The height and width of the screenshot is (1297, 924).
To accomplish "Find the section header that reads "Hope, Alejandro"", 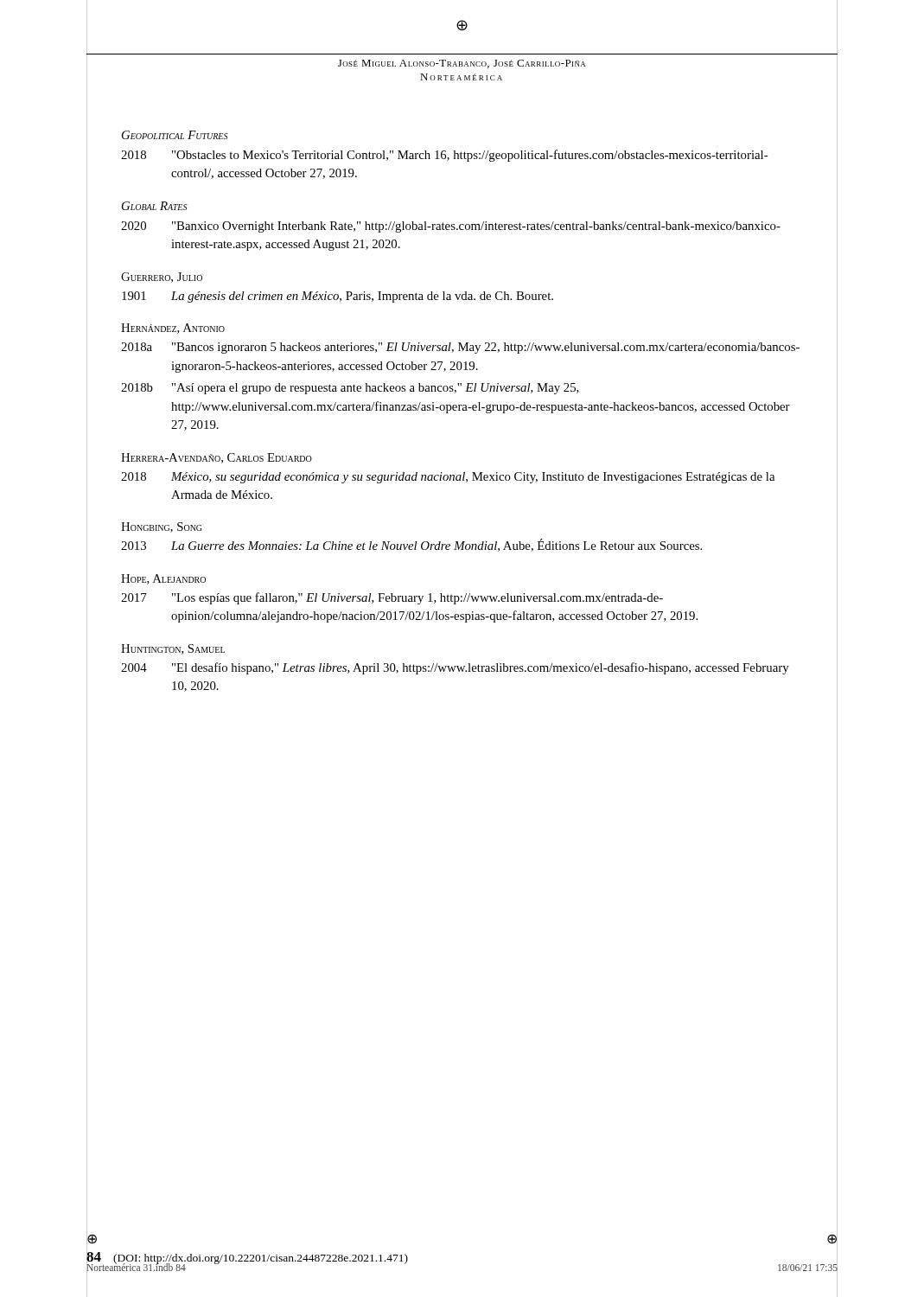I will [164, 578].
